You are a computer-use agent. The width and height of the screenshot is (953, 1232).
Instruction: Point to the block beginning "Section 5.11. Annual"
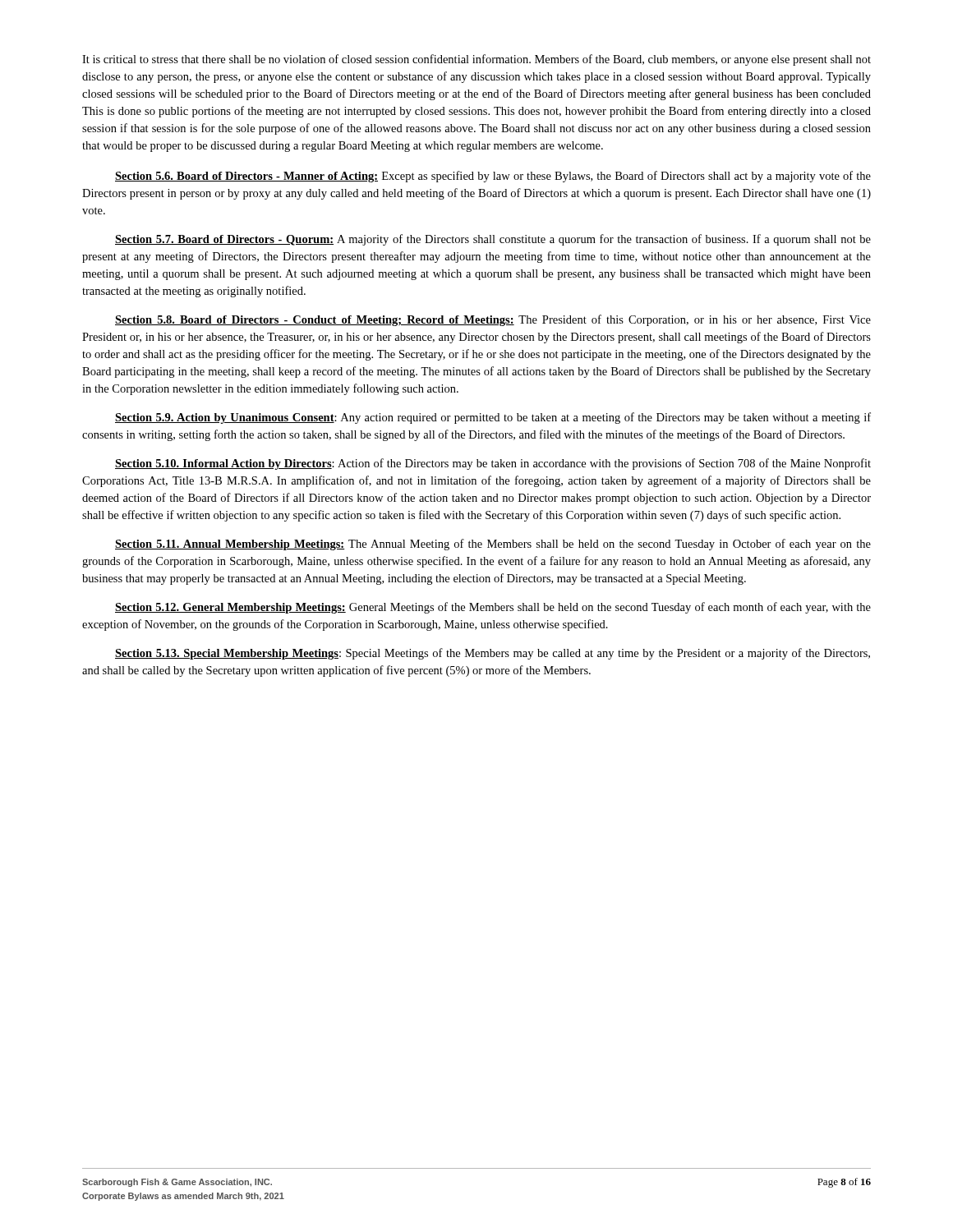pos(476,561)
